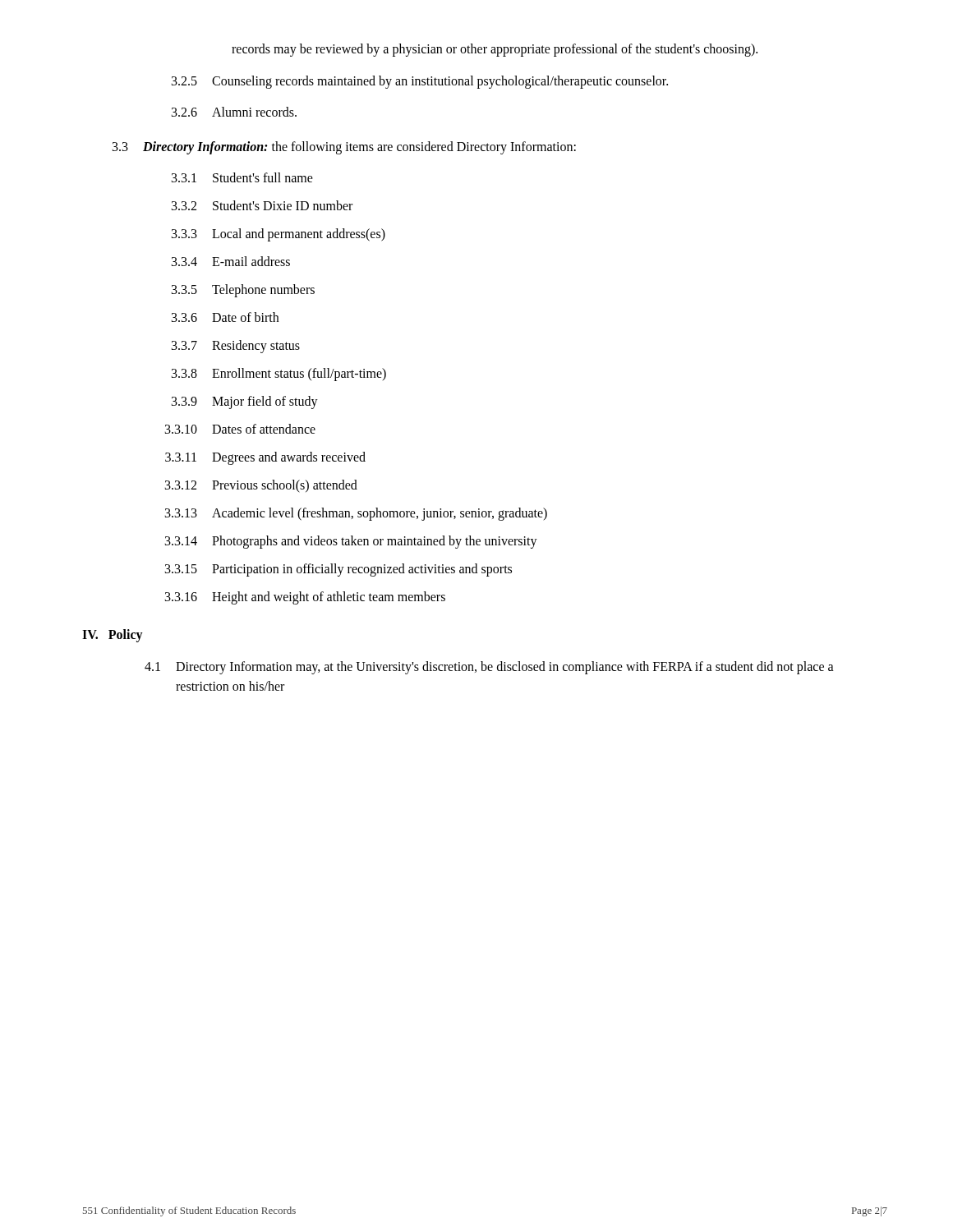
Task: Find the list item that reads "3.3.11 Degrees and awards"
Action: click(265, 458)
